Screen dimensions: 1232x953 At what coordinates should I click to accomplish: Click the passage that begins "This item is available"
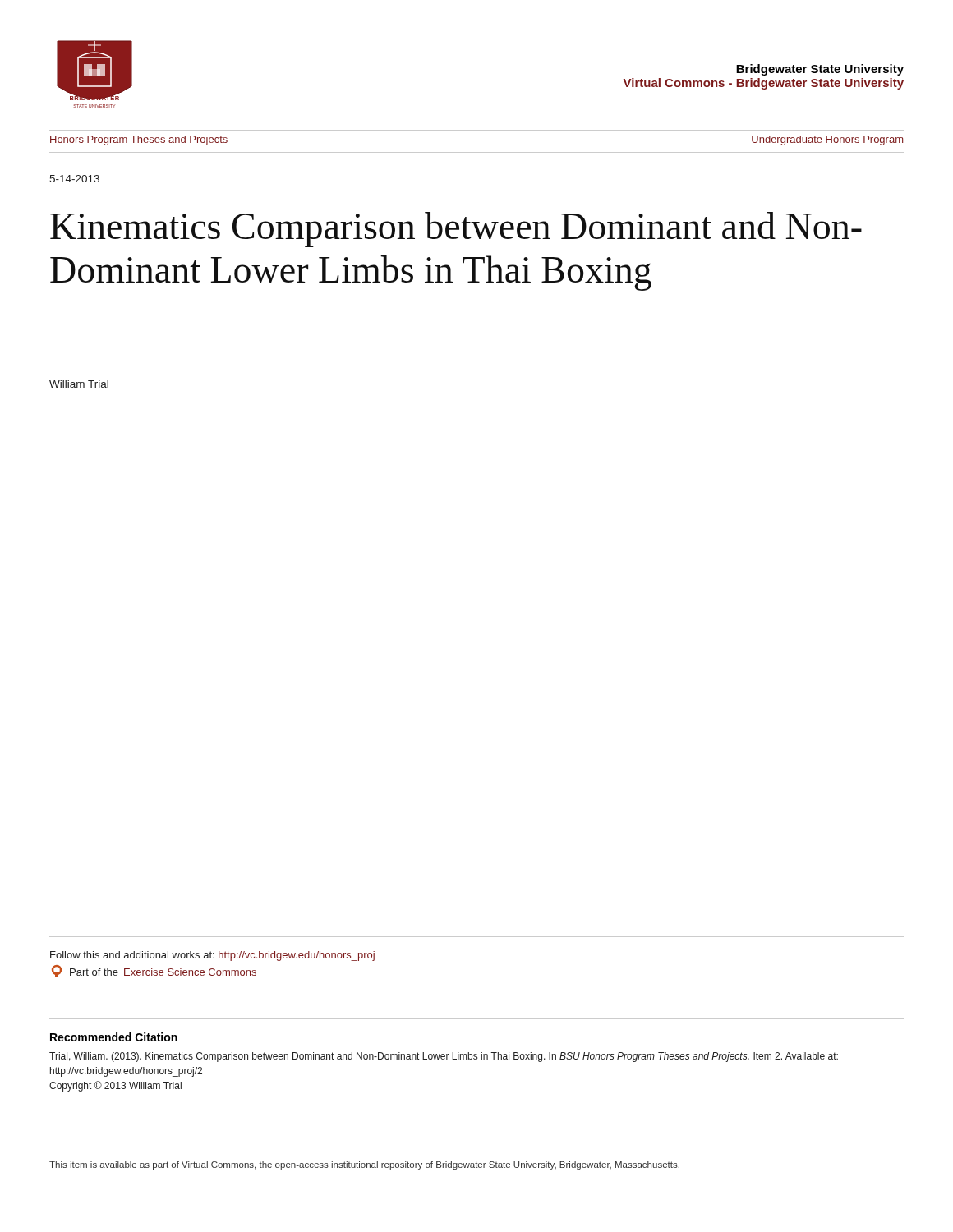click(x=365, y=1165)
